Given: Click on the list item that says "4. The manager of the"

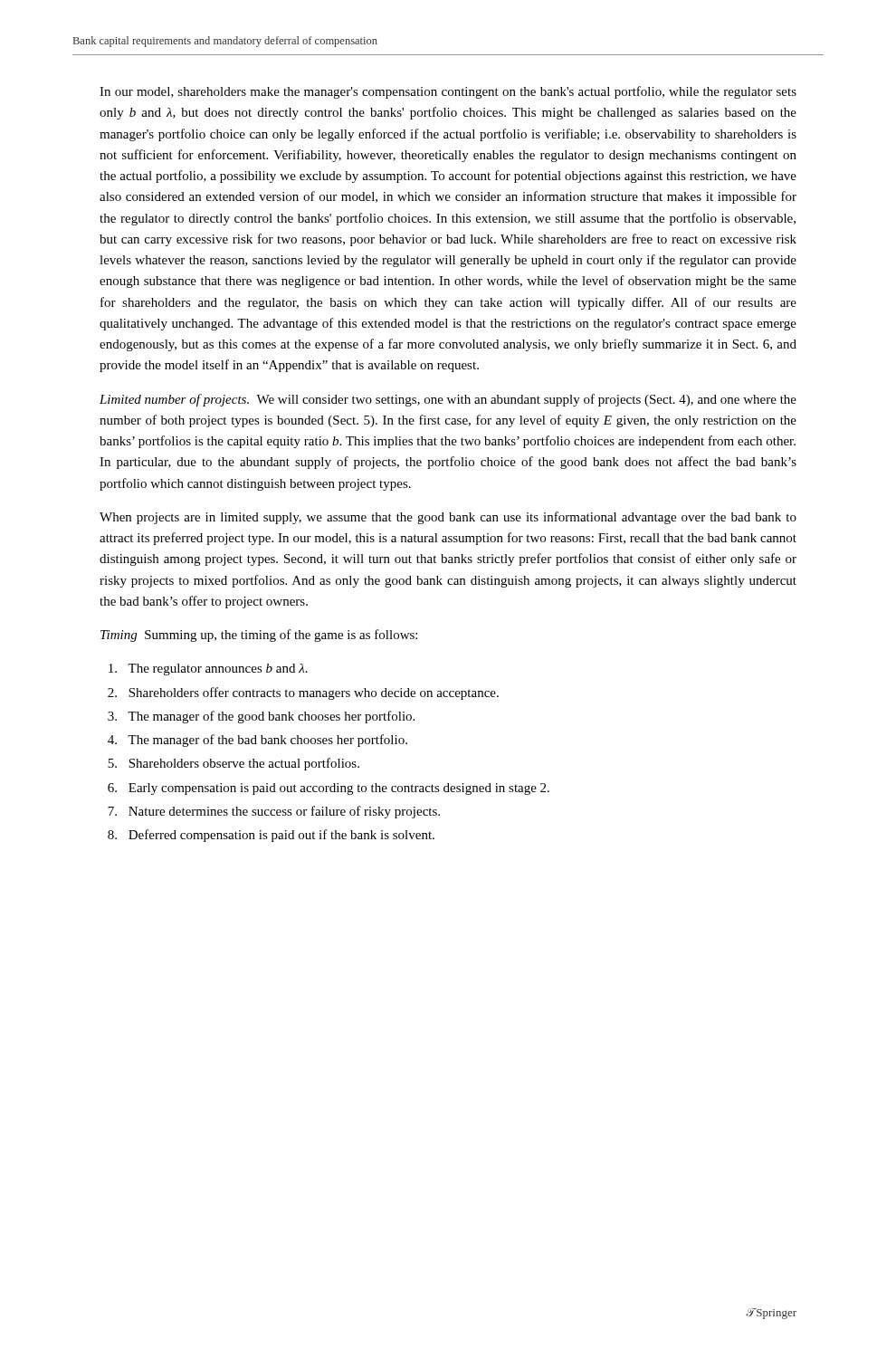Looking at the screenshot, I should pyautogui.click(x=254, y=740).
